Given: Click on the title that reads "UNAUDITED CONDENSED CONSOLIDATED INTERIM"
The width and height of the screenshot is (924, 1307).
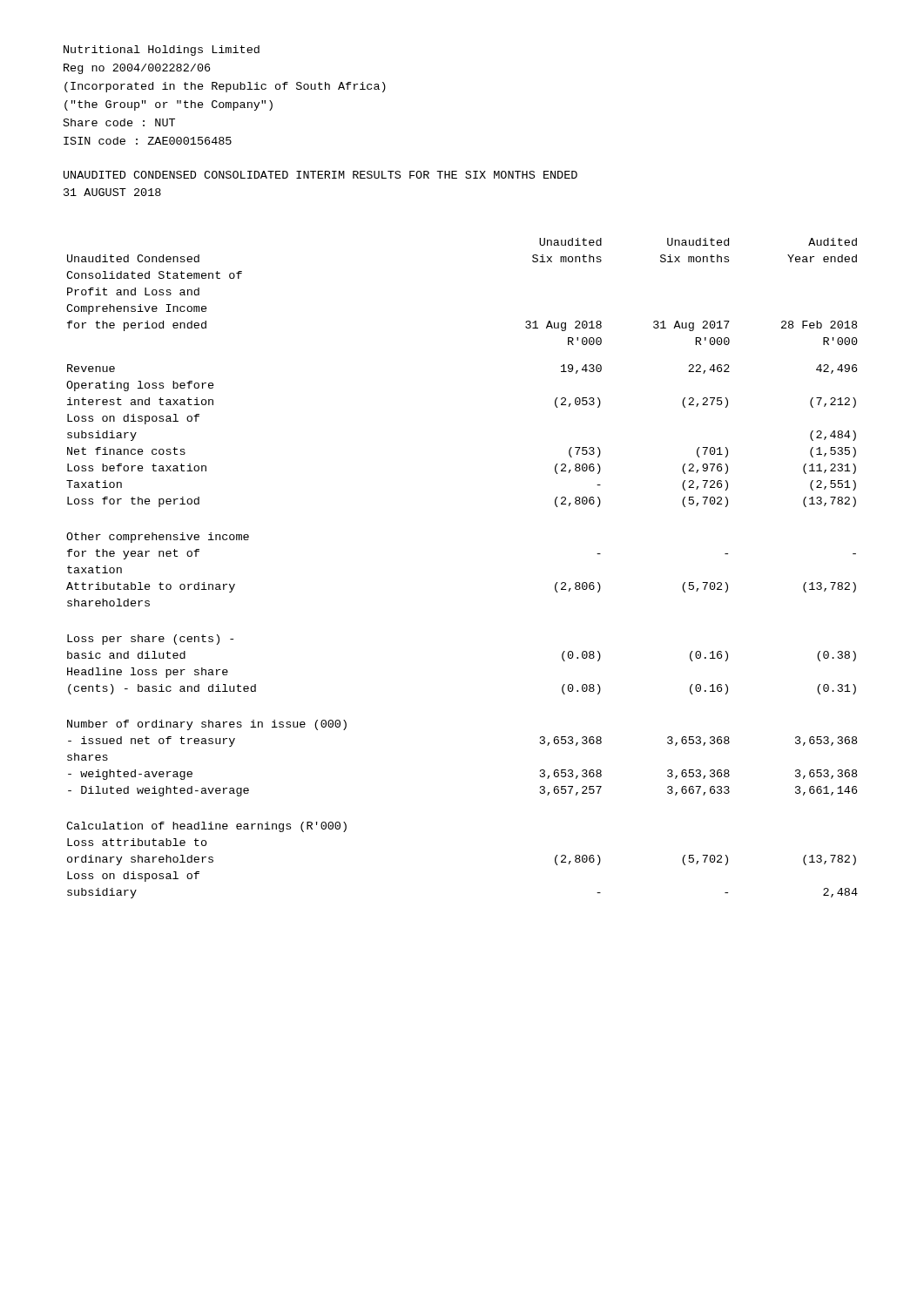Looking at the screenshot, I should click(320, 184).
